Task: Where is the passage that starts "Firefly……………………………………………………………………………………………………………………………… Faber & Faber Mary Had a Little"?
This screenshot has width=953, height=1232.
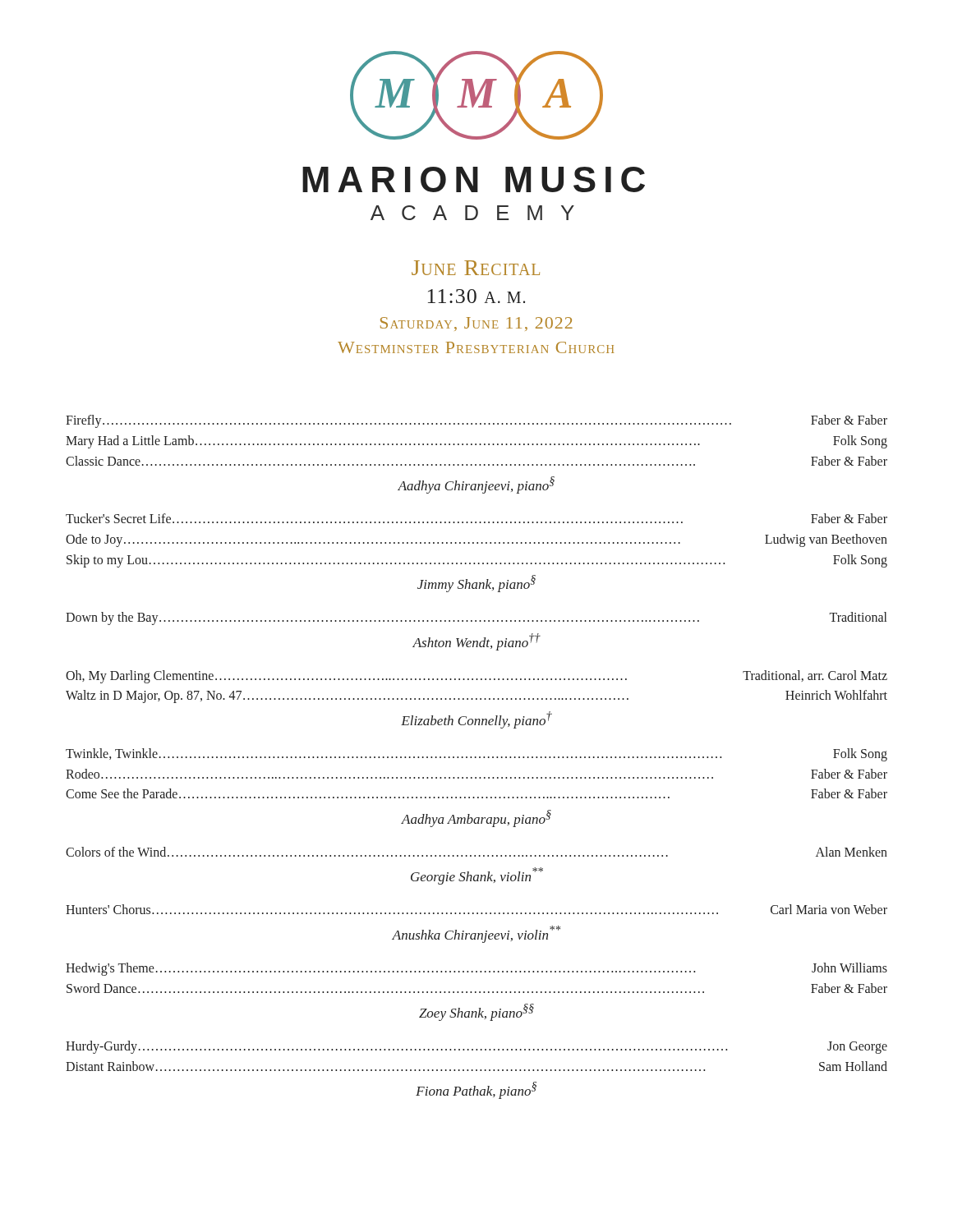Action: pyautogui.click(x=476, y=453)
